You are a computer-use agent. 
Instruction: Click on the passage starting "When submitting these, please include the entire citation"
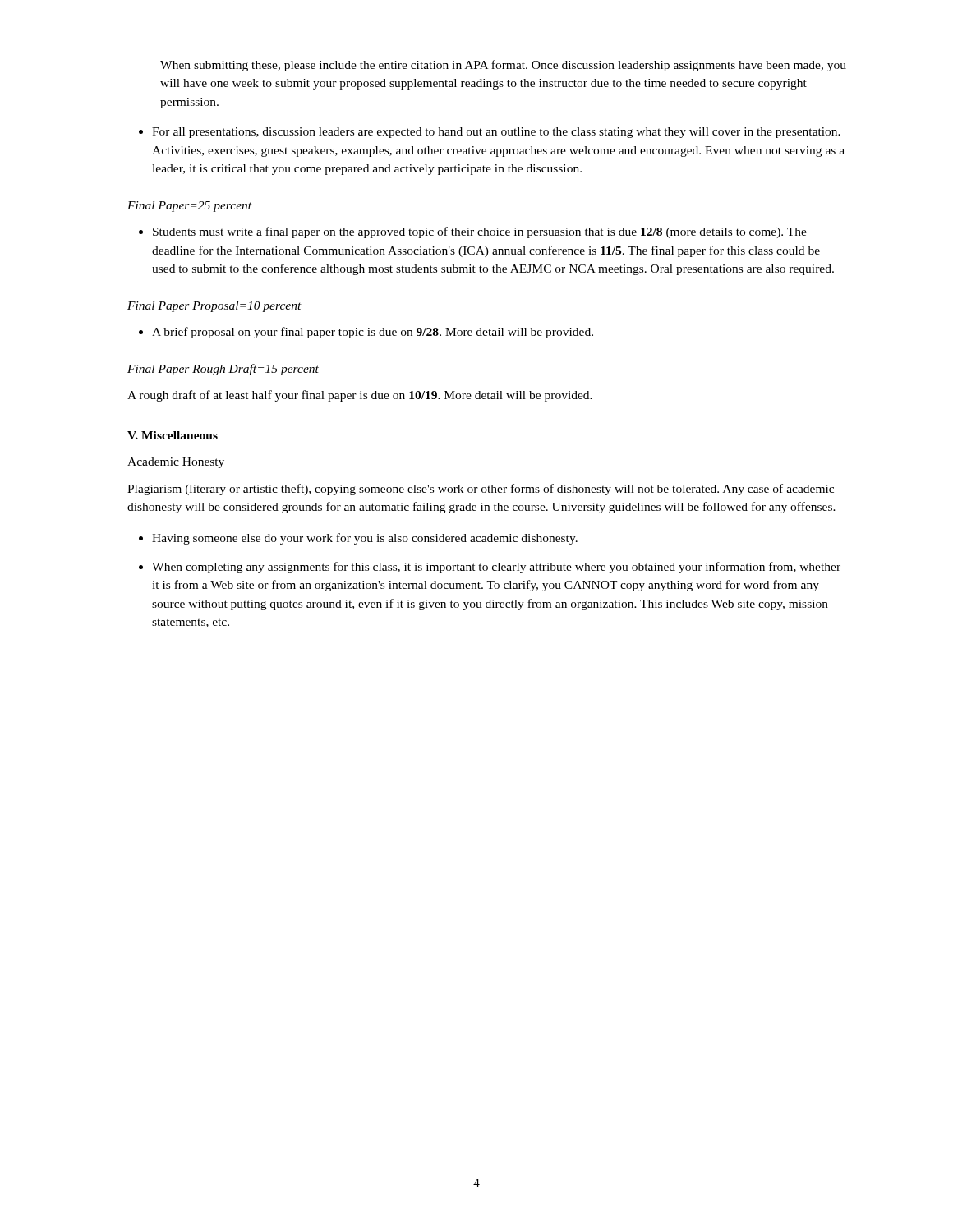[x=503, y=83]
